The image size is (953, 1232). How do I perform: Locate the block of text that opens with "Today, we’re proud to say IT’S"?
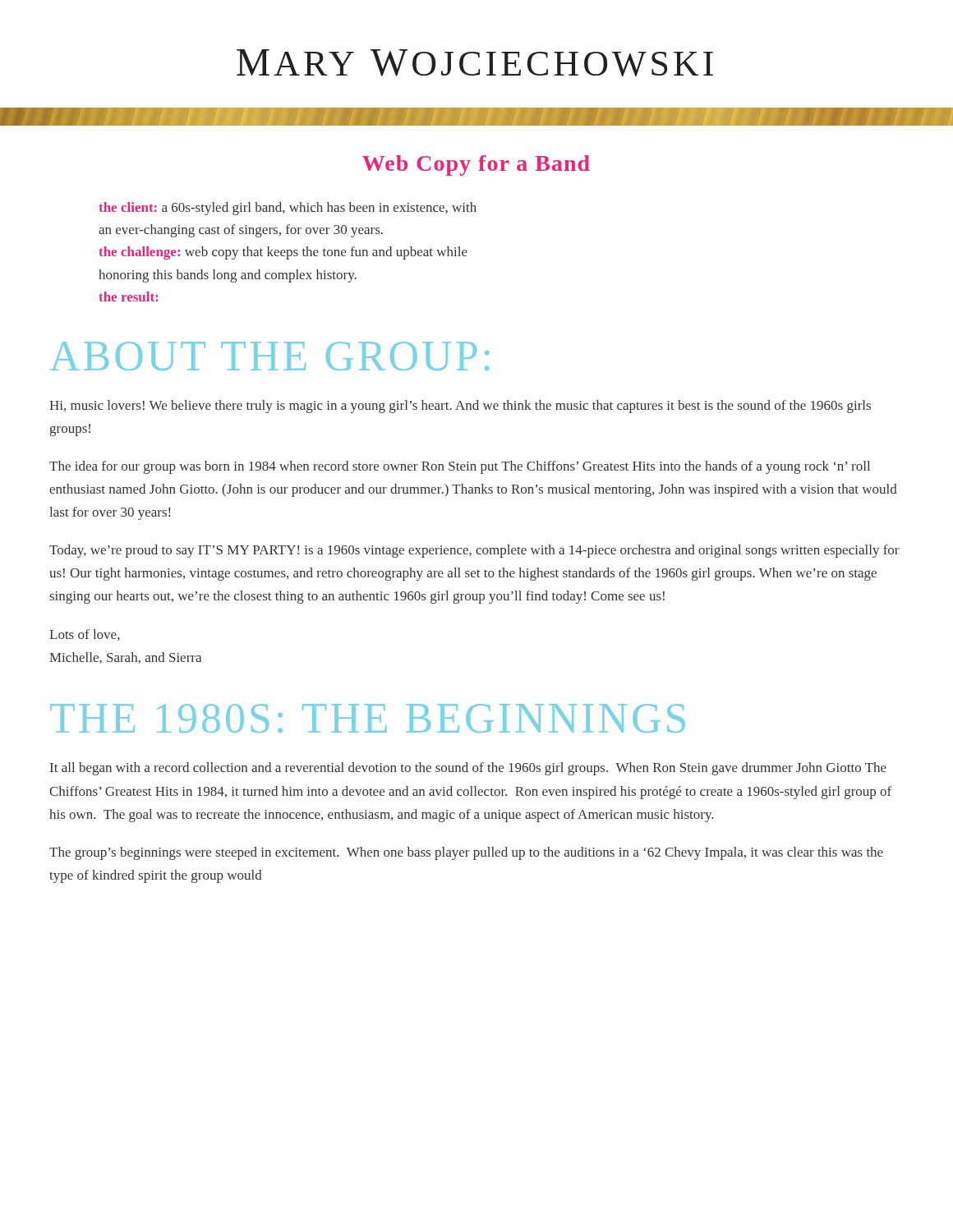point(474,573)
